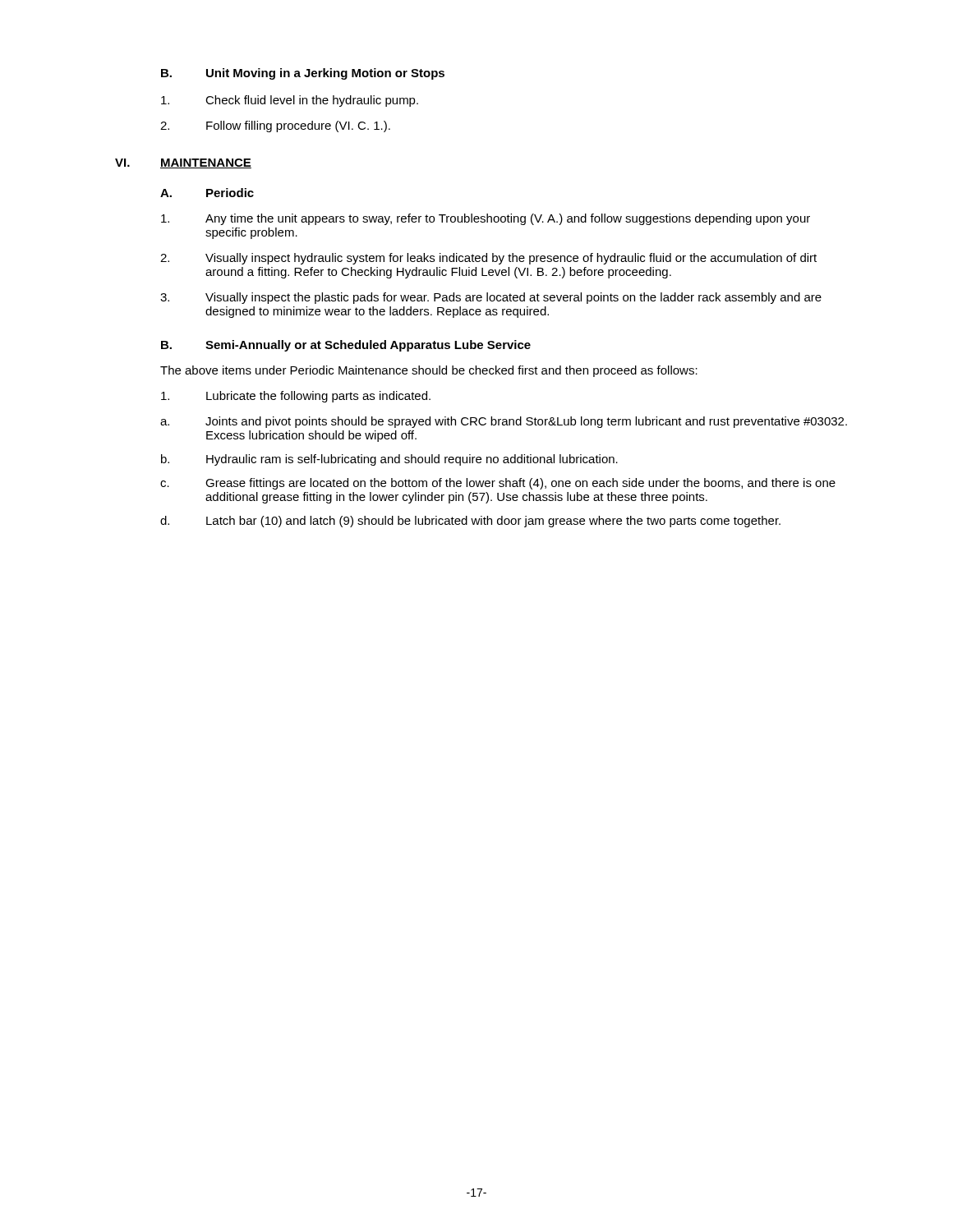Image resolution: width=953 pixels, height=1232 pixels.
Task: Find the list item containing "Lubricate the following parts as indicated."
Action: click(x=296, y=397)
